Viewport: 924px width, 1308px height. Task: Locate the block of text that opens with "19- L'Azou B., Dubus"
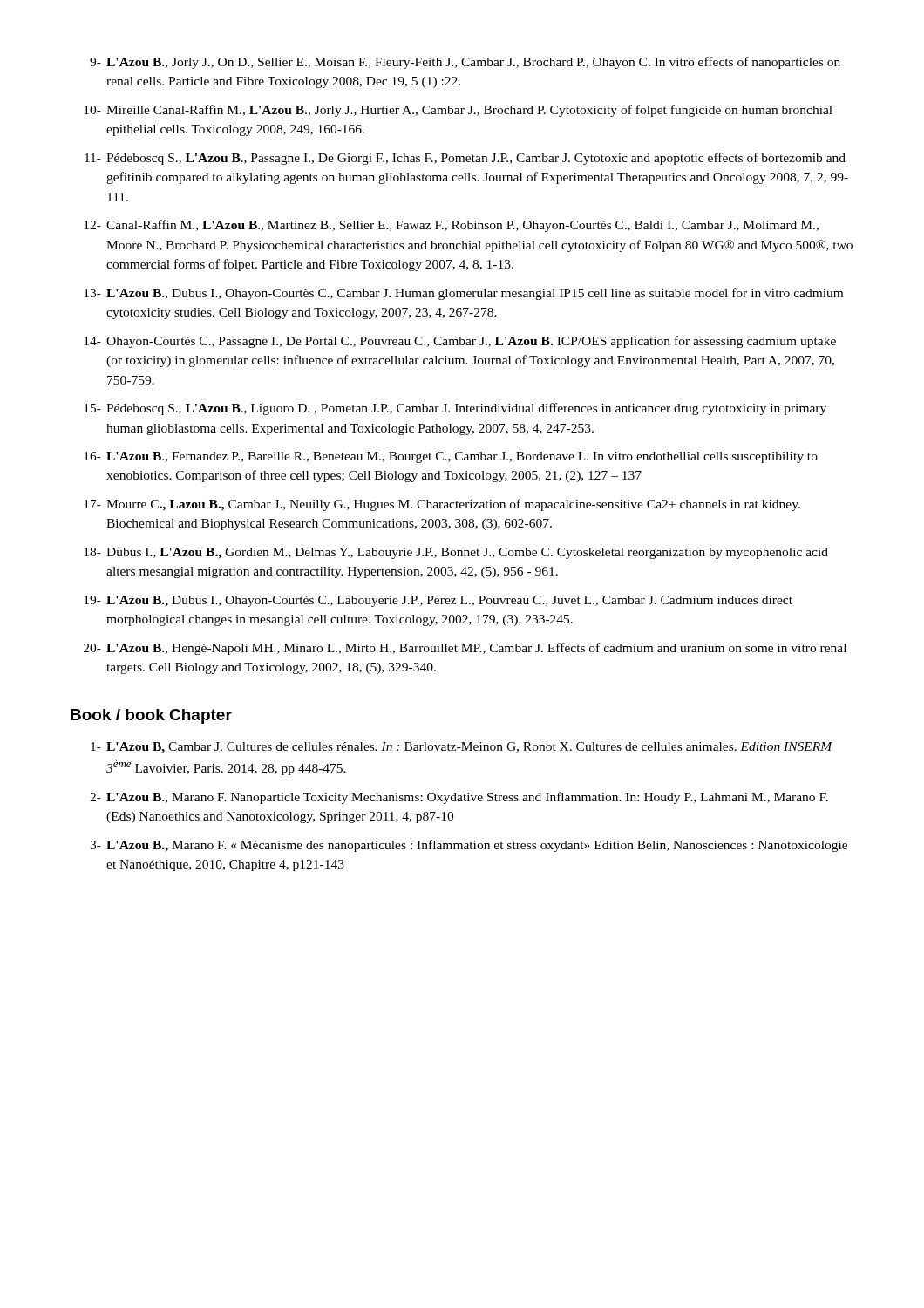[x=462, y=610]
